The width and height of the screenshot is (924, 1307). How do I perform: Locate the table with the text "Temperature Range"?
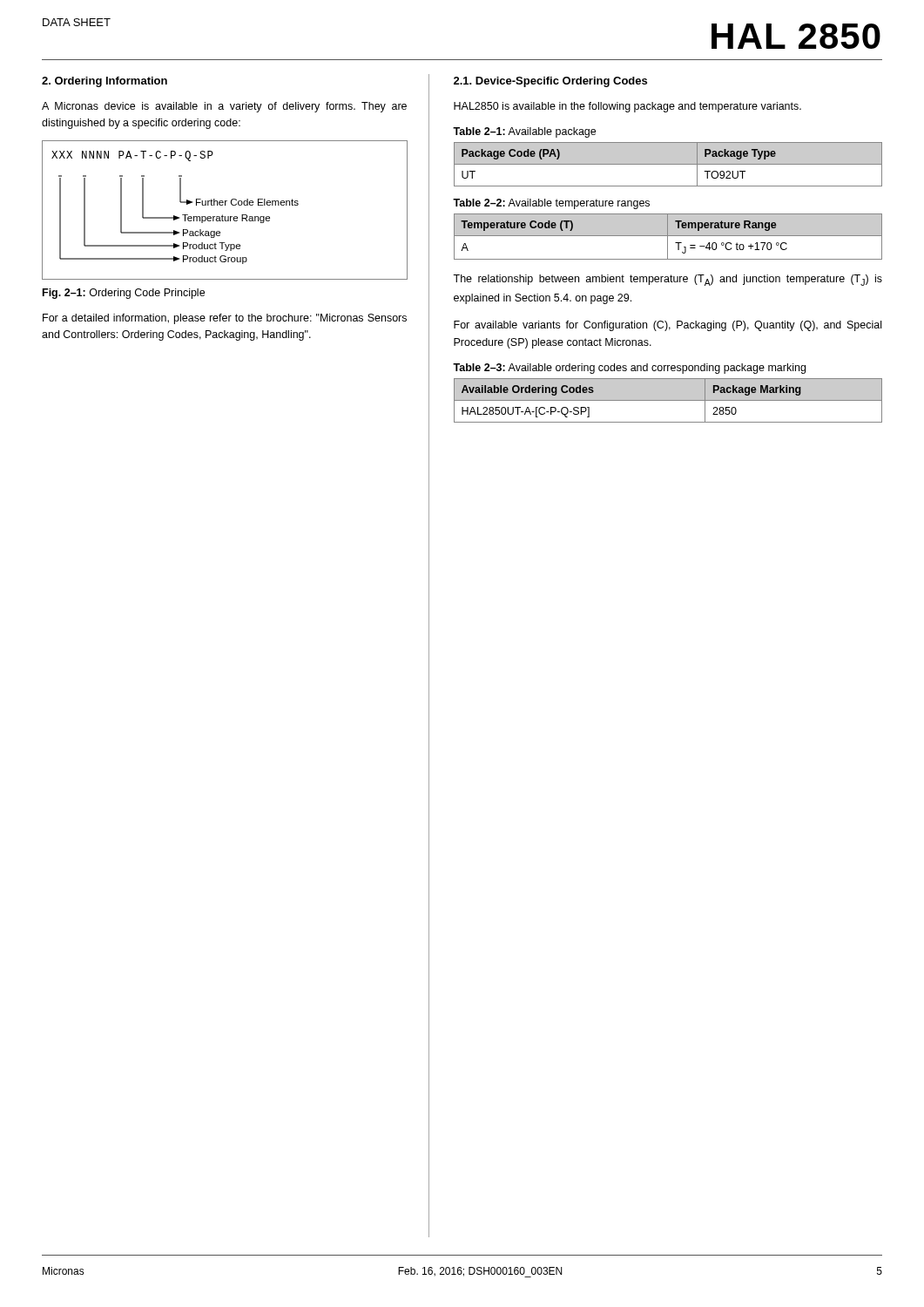point(668,237)
